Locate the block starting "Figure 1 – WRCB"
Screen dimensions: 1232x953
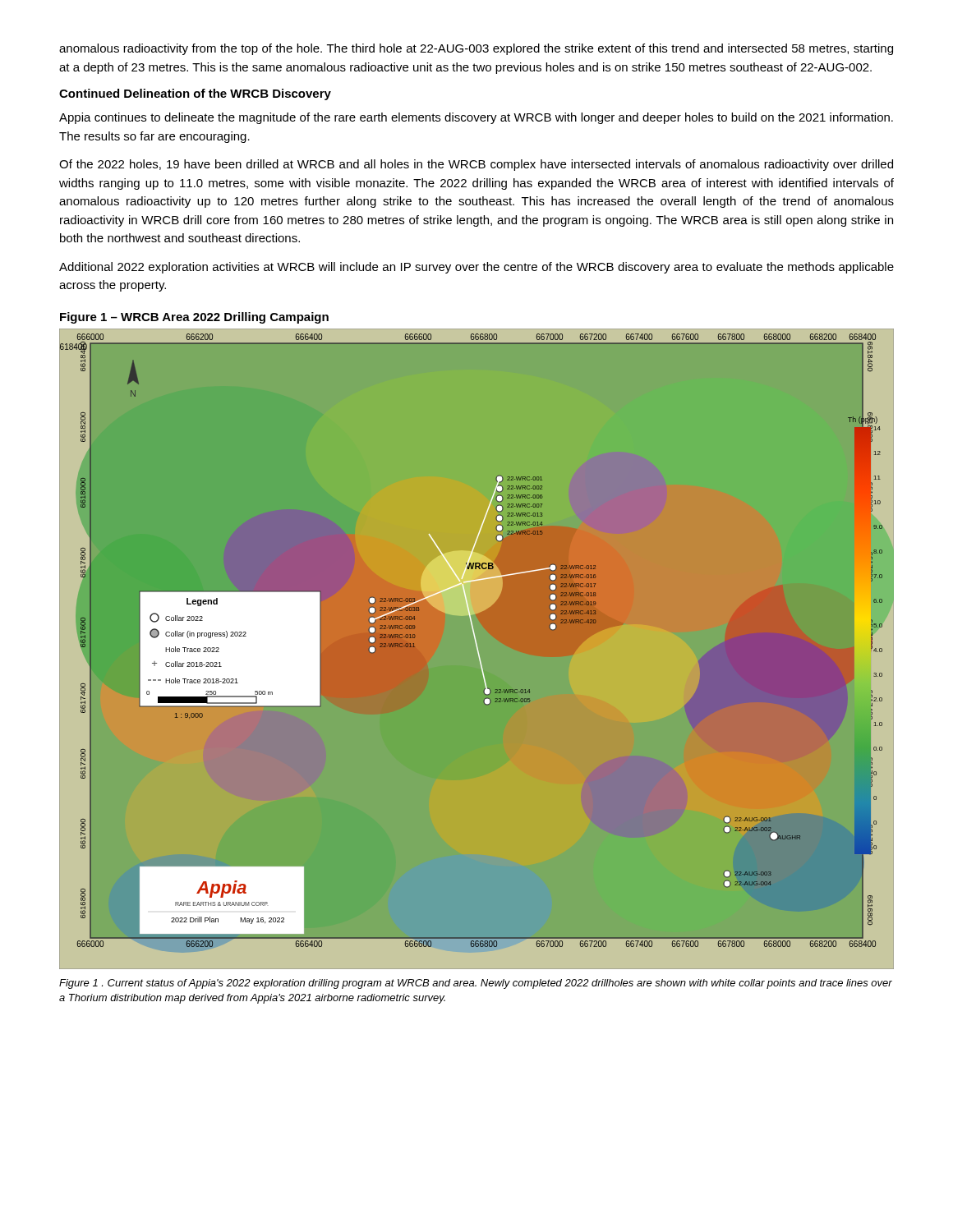click(194, 316)
